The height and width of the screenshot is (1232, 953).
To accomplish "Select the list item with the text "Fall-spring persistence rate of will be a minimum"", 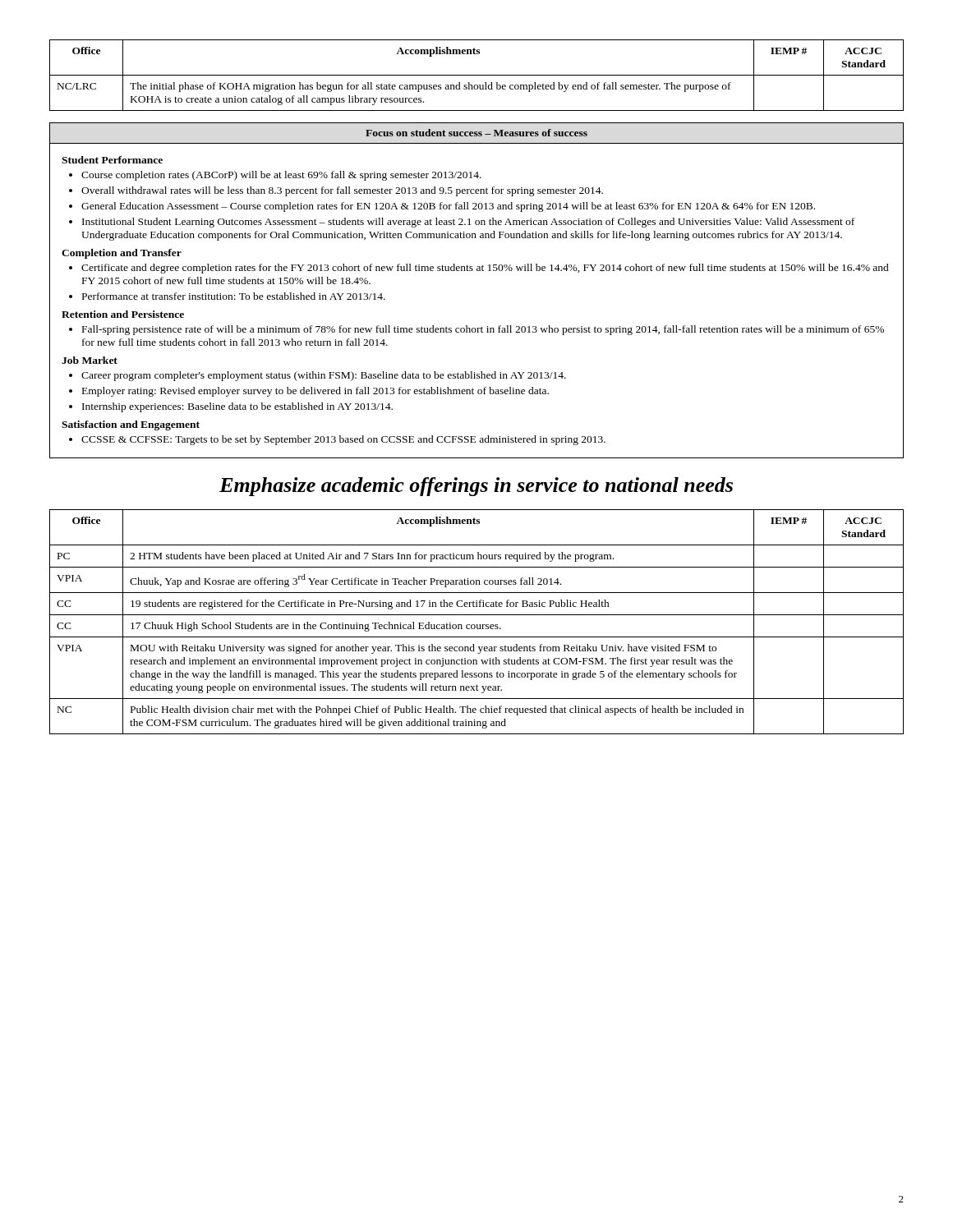I will [483, 336].
